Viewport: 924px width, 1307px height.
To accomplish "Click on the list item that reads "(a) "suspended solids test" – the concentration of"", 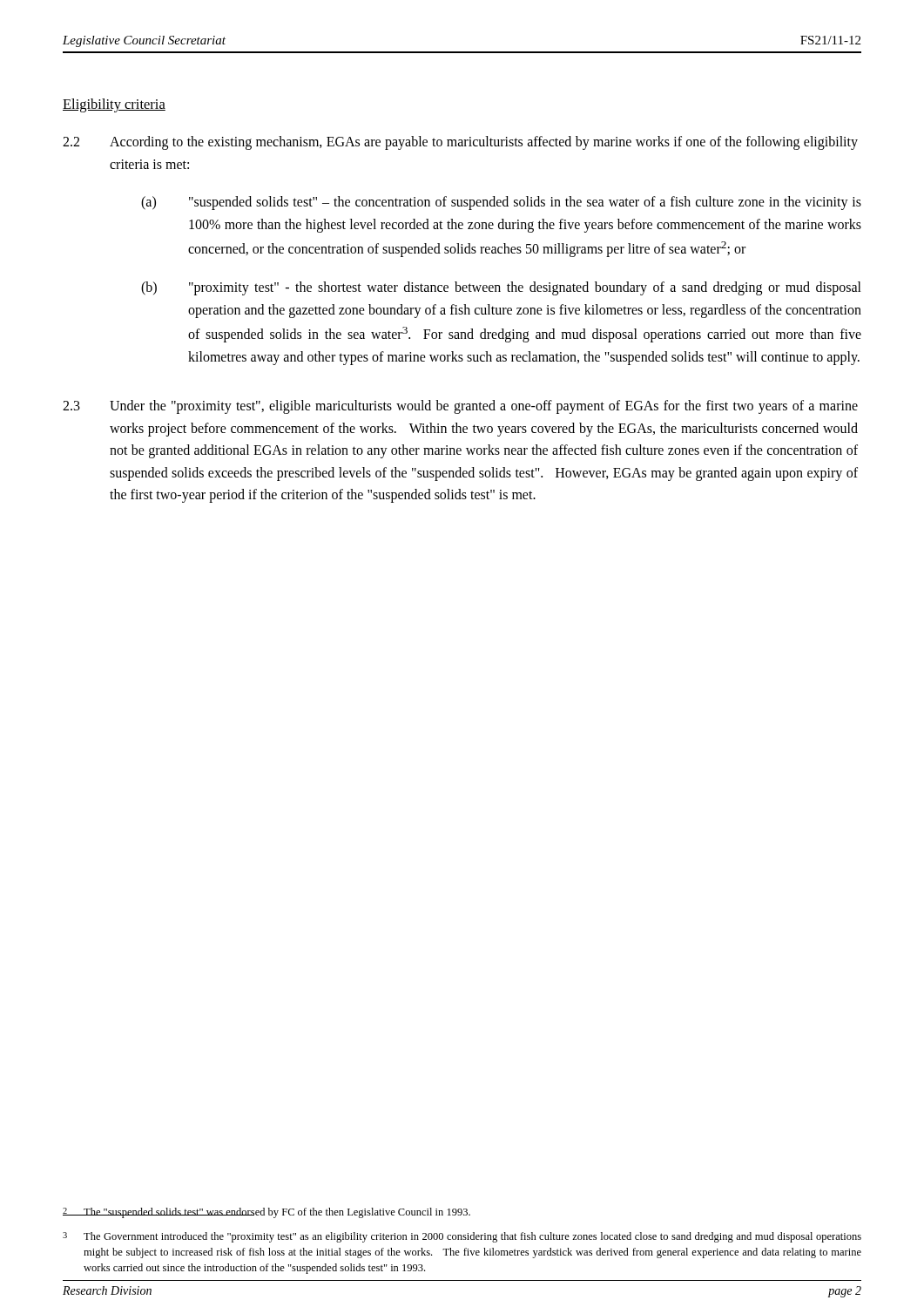I will [501, 226].
